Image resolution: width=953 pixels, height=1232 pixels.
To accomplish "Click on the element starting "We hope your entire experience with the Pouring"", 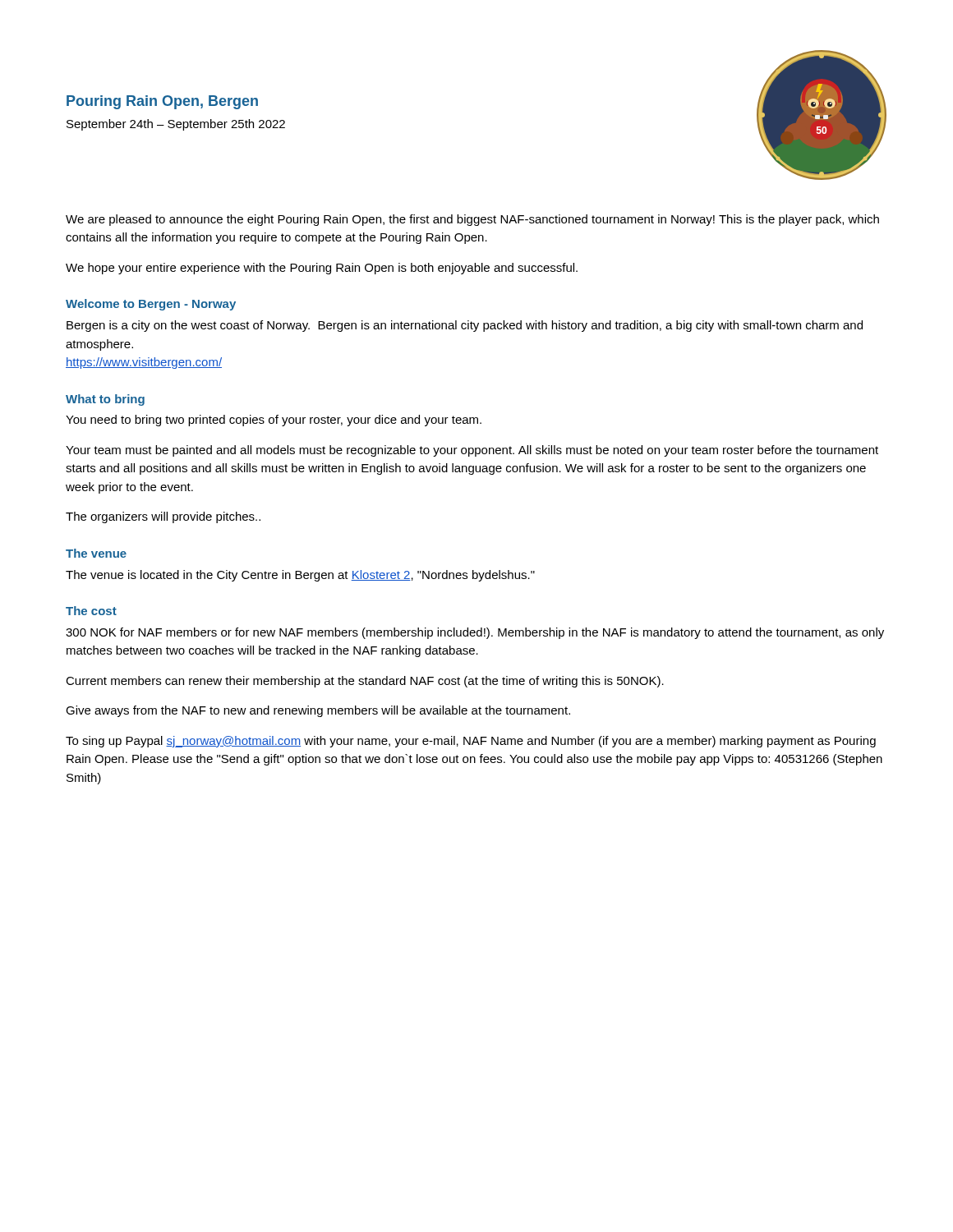I will click(x=322, y=267).
